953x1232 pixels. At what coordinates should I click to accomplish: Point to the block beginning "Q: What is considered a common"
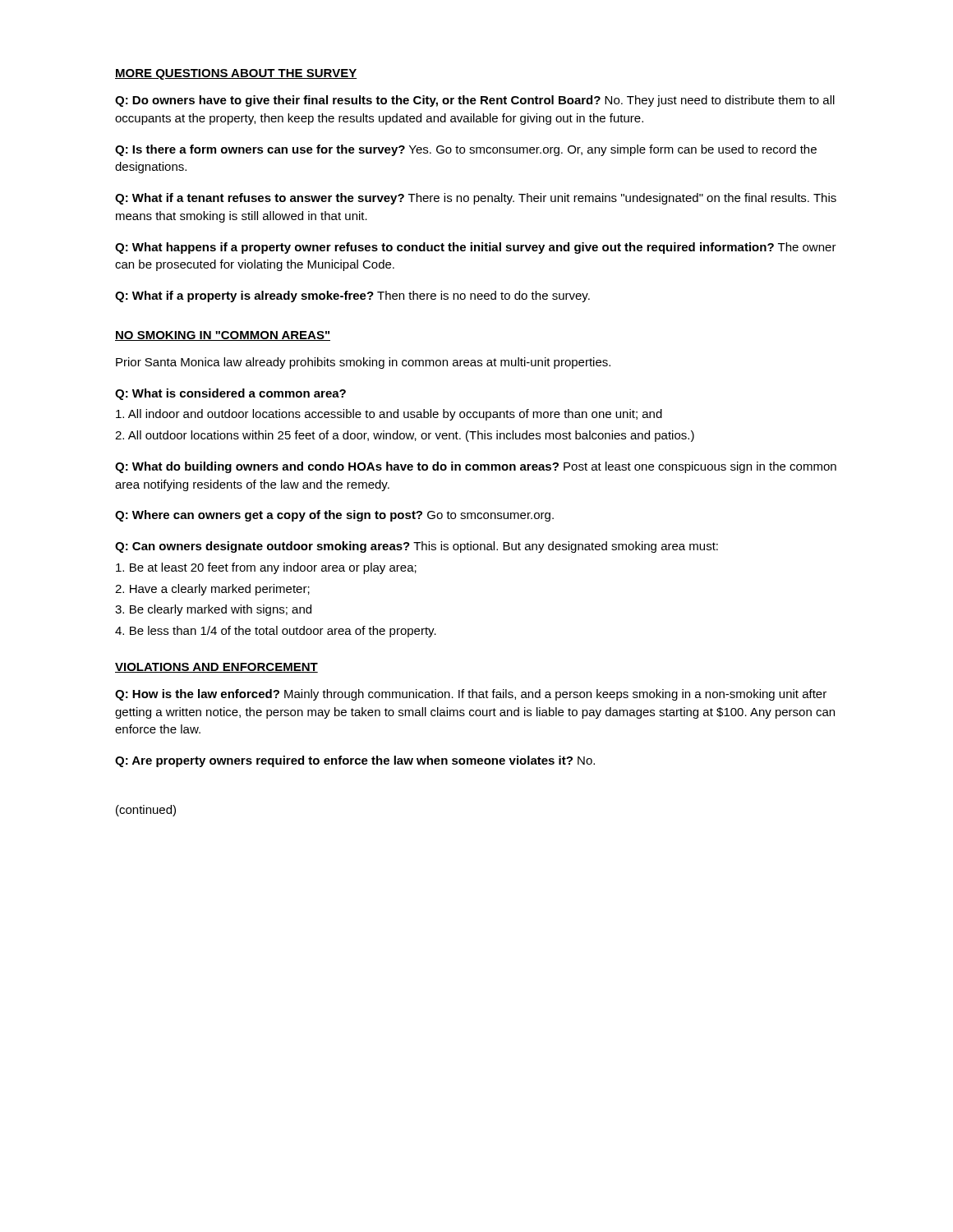tap(230, 394)
